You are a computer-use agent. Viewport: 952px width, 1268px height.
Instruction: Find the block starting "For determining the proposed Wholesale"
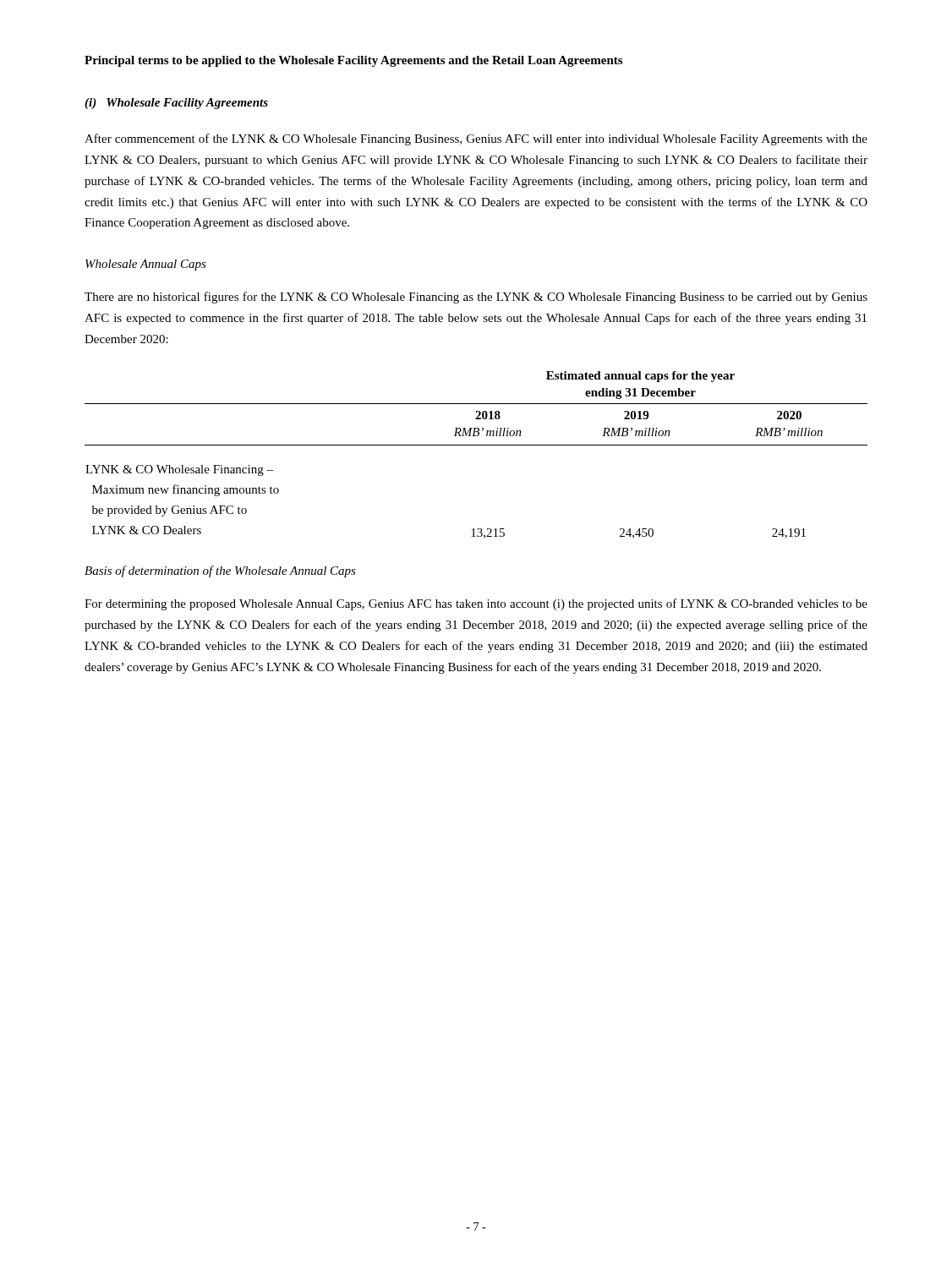[x=476, y=635]
